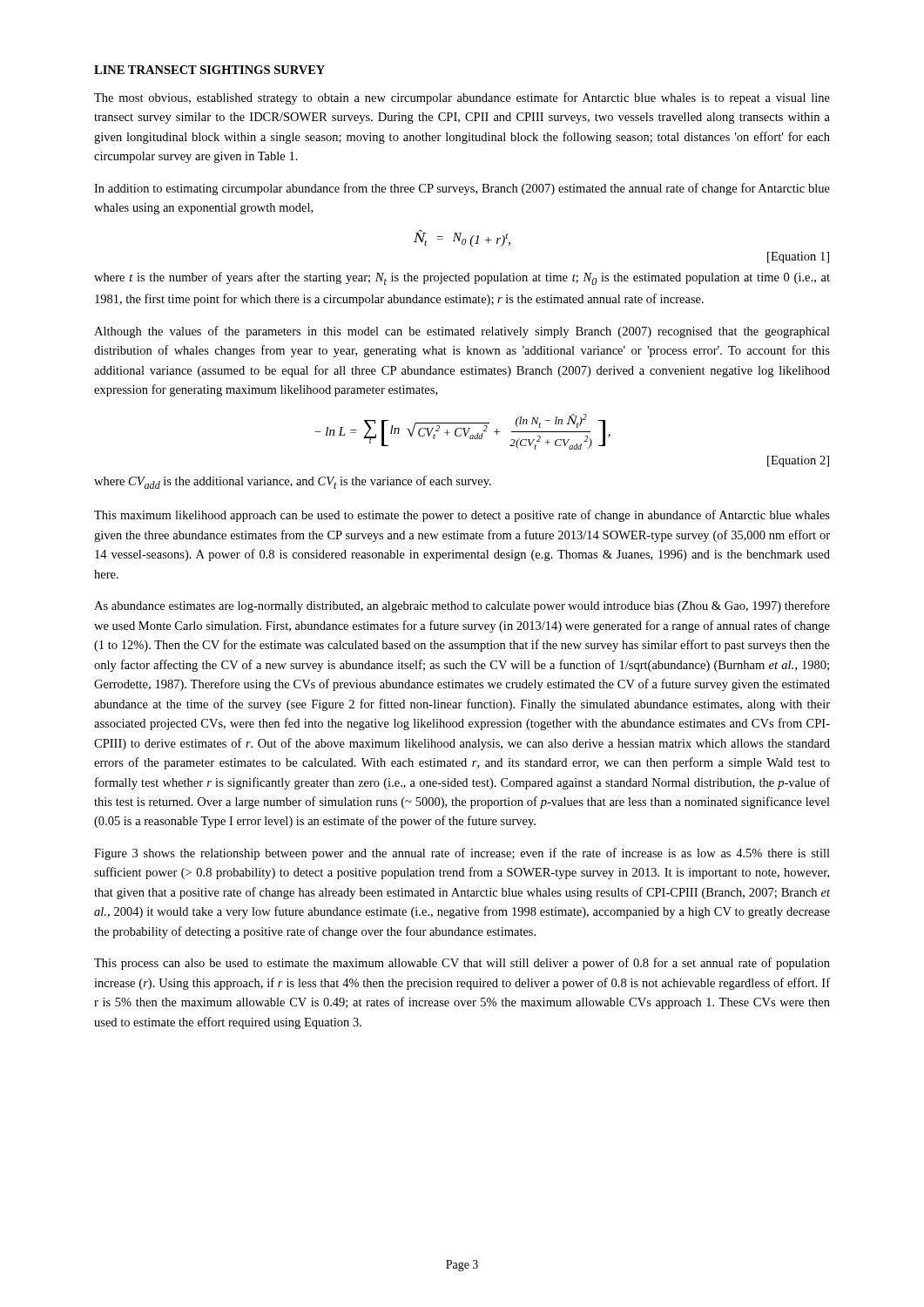The height and width of the screenshot is (1307, 924).
Task: Find the section header
Action: [x=210, y=70]
